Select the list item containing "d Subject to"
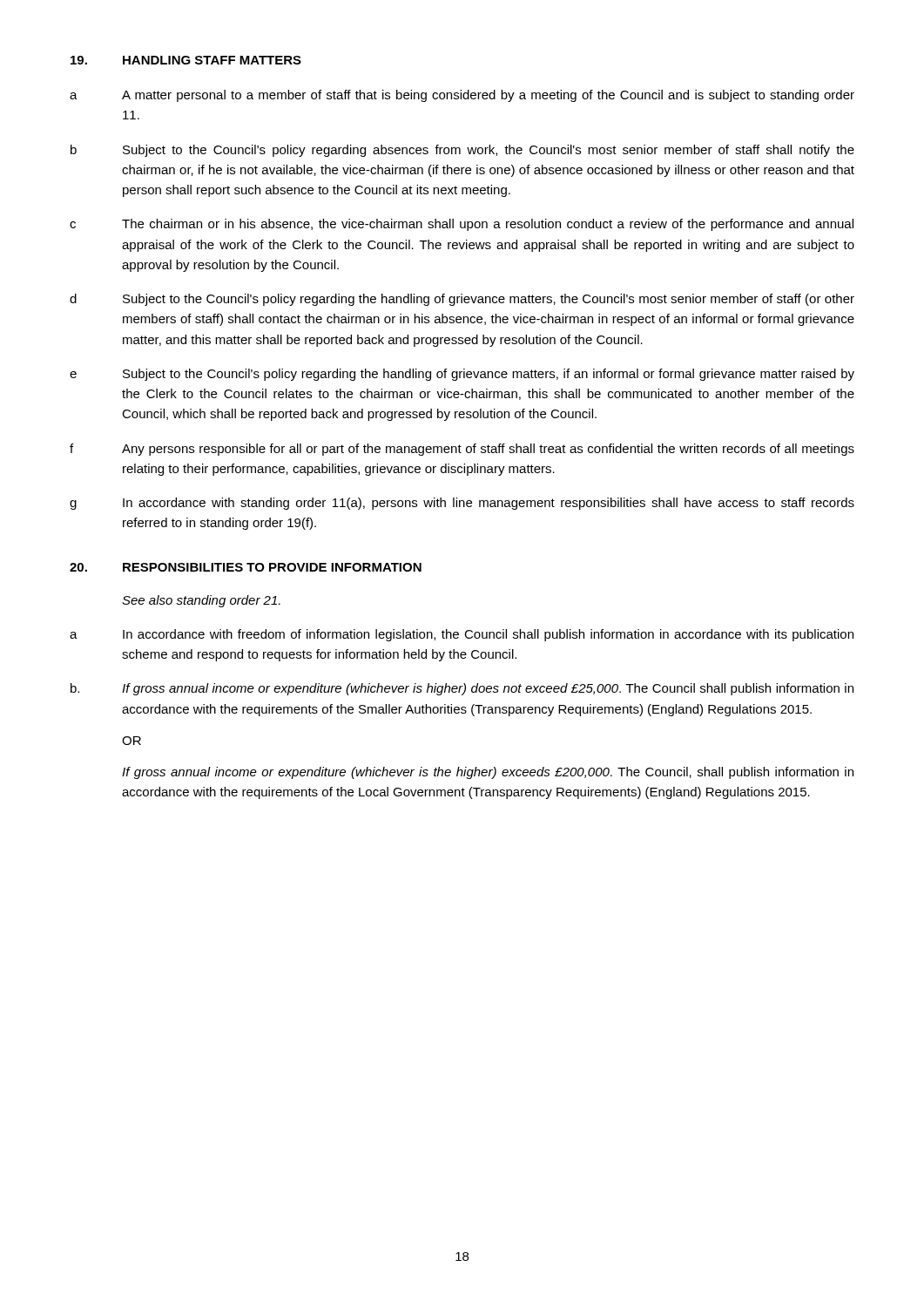Viewport: 924px width, 1307px height. coord(462,319)
